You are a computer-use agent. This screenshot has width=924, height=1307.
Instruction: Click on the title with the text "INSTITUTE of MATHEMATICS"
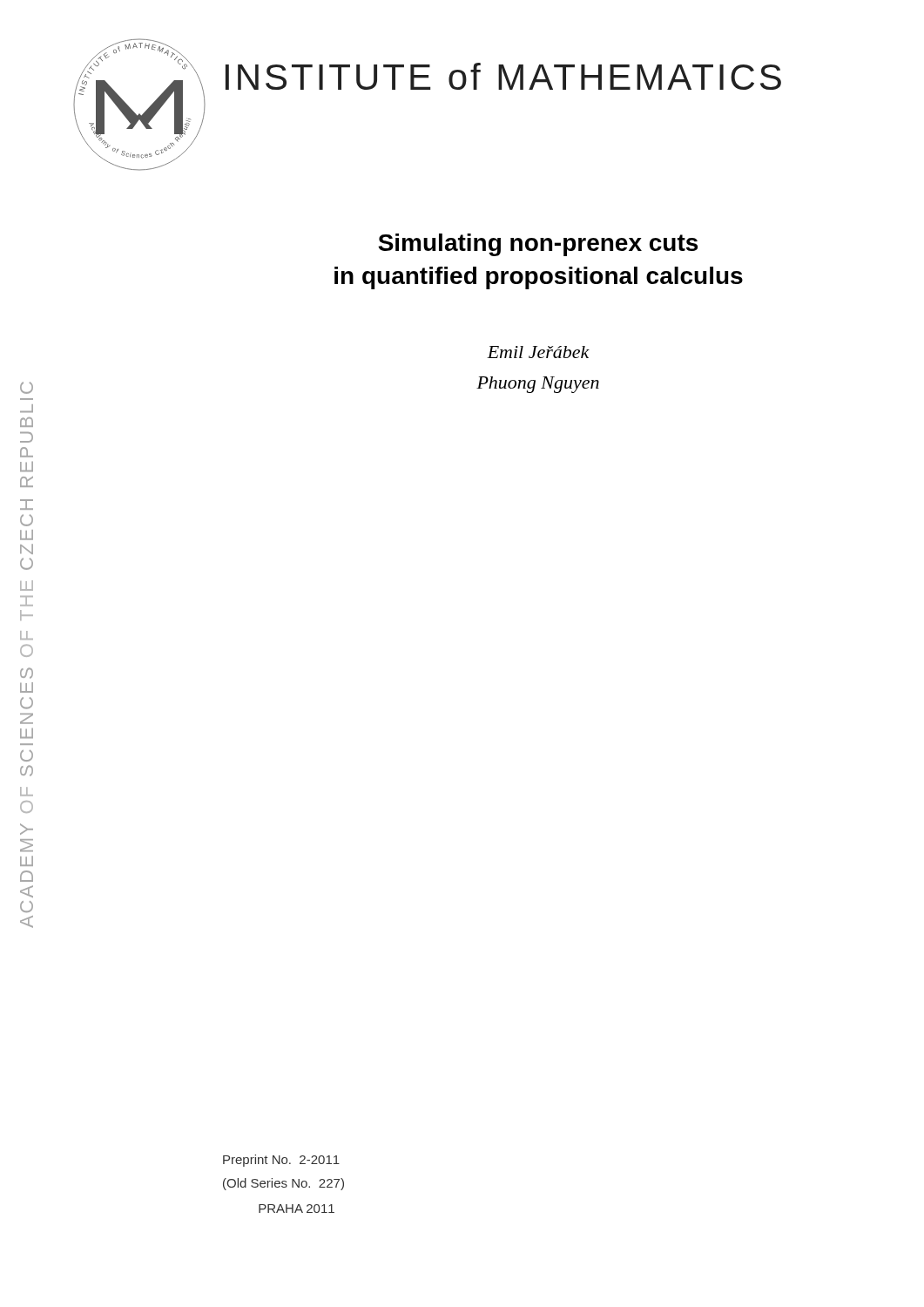click(556, 78)
